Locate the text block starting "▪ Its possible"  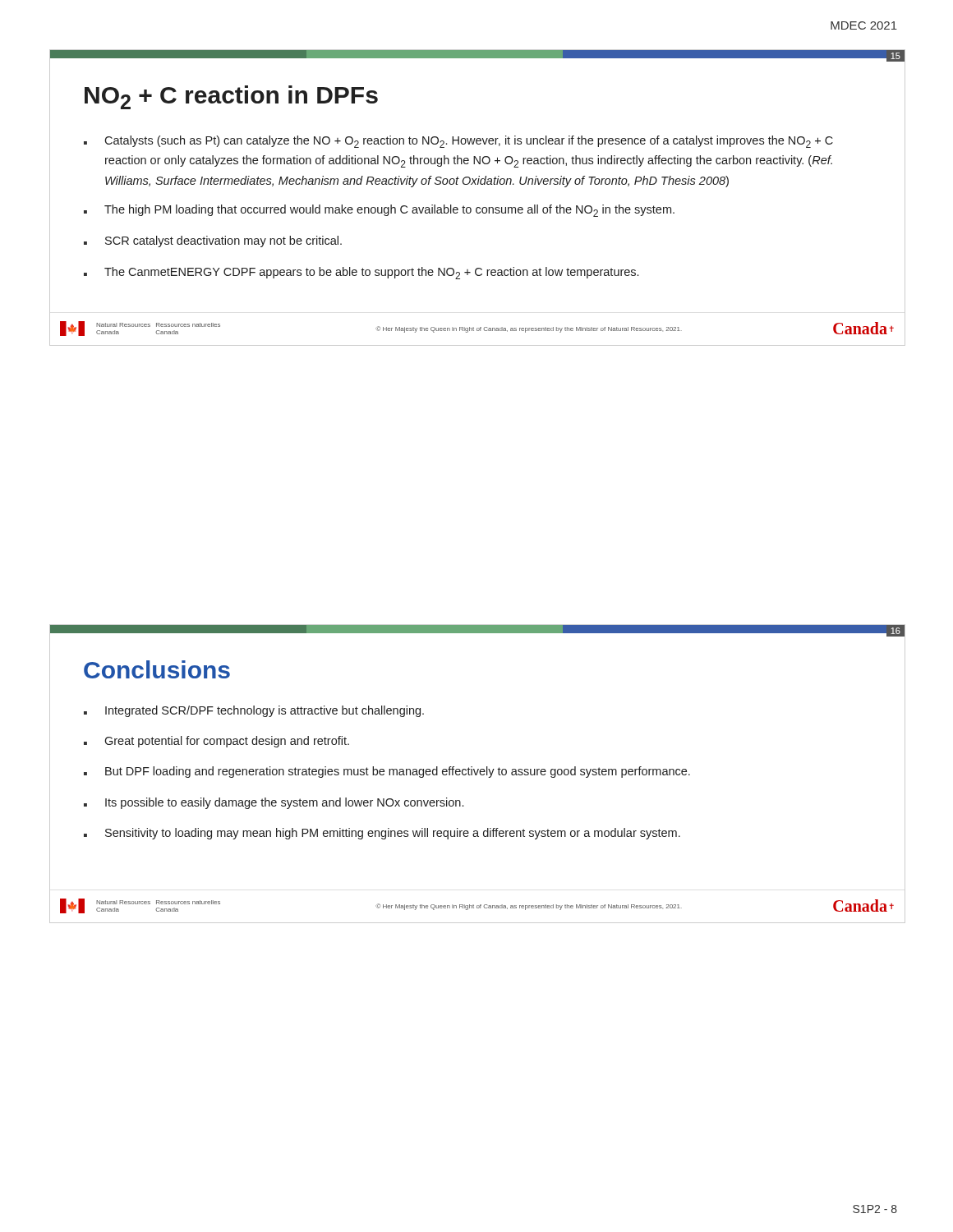[274, 804]
